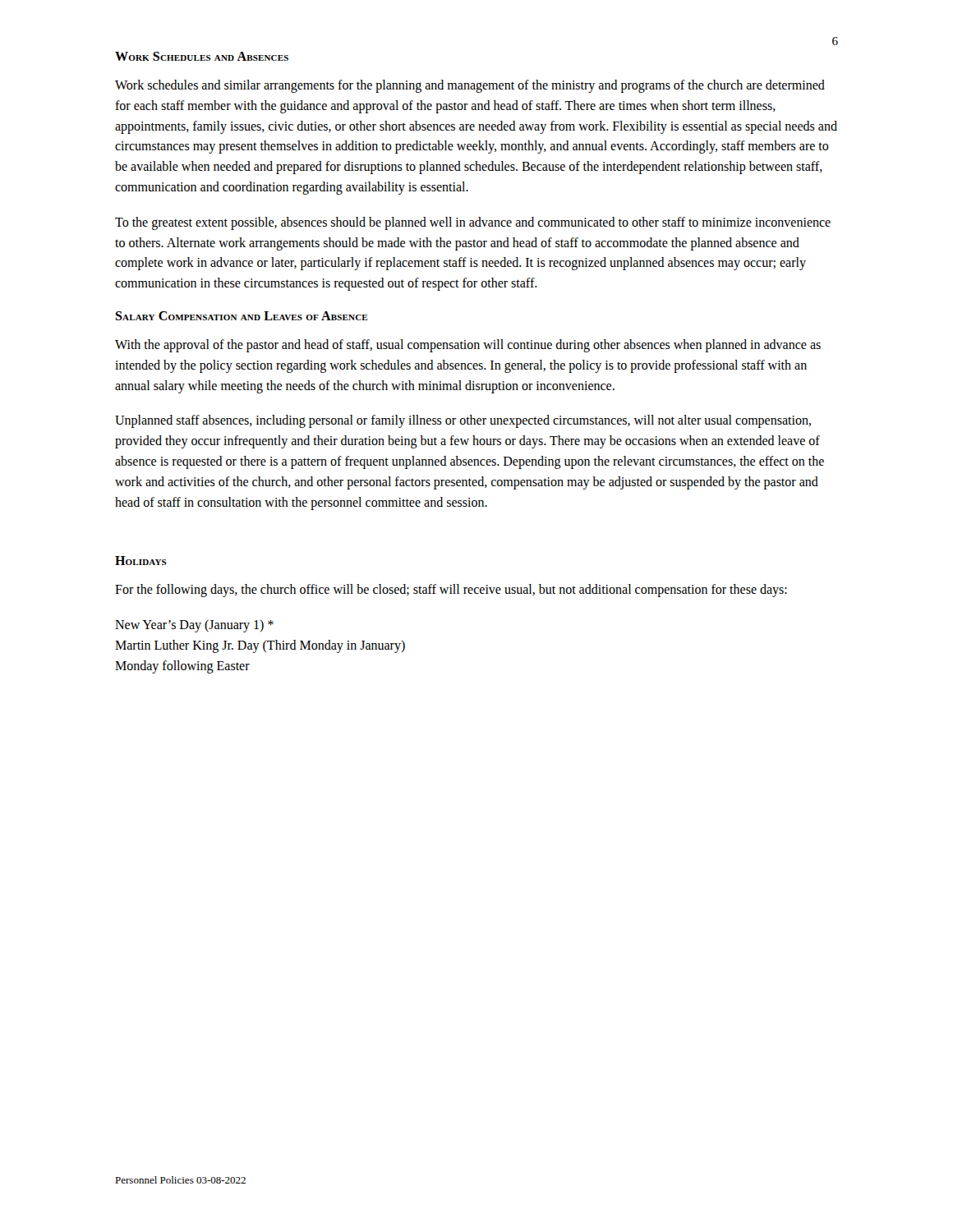Click on the text block containing "With the approval of"
This screenshot has width=953, height=1232.
[476, 366]
